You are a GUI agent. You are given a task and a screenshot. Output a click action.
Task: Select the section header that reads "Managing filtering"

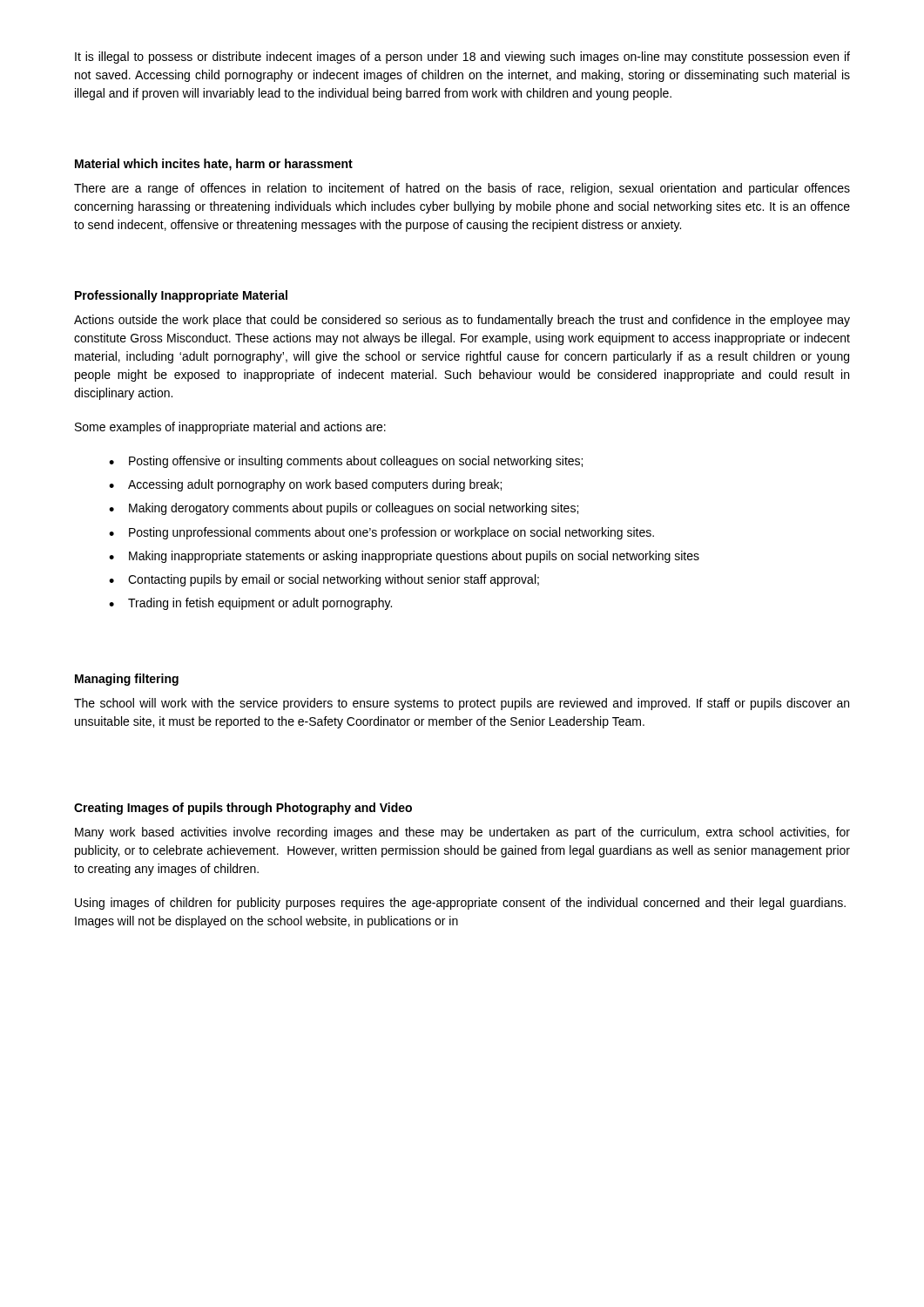[x=126, y=679]
